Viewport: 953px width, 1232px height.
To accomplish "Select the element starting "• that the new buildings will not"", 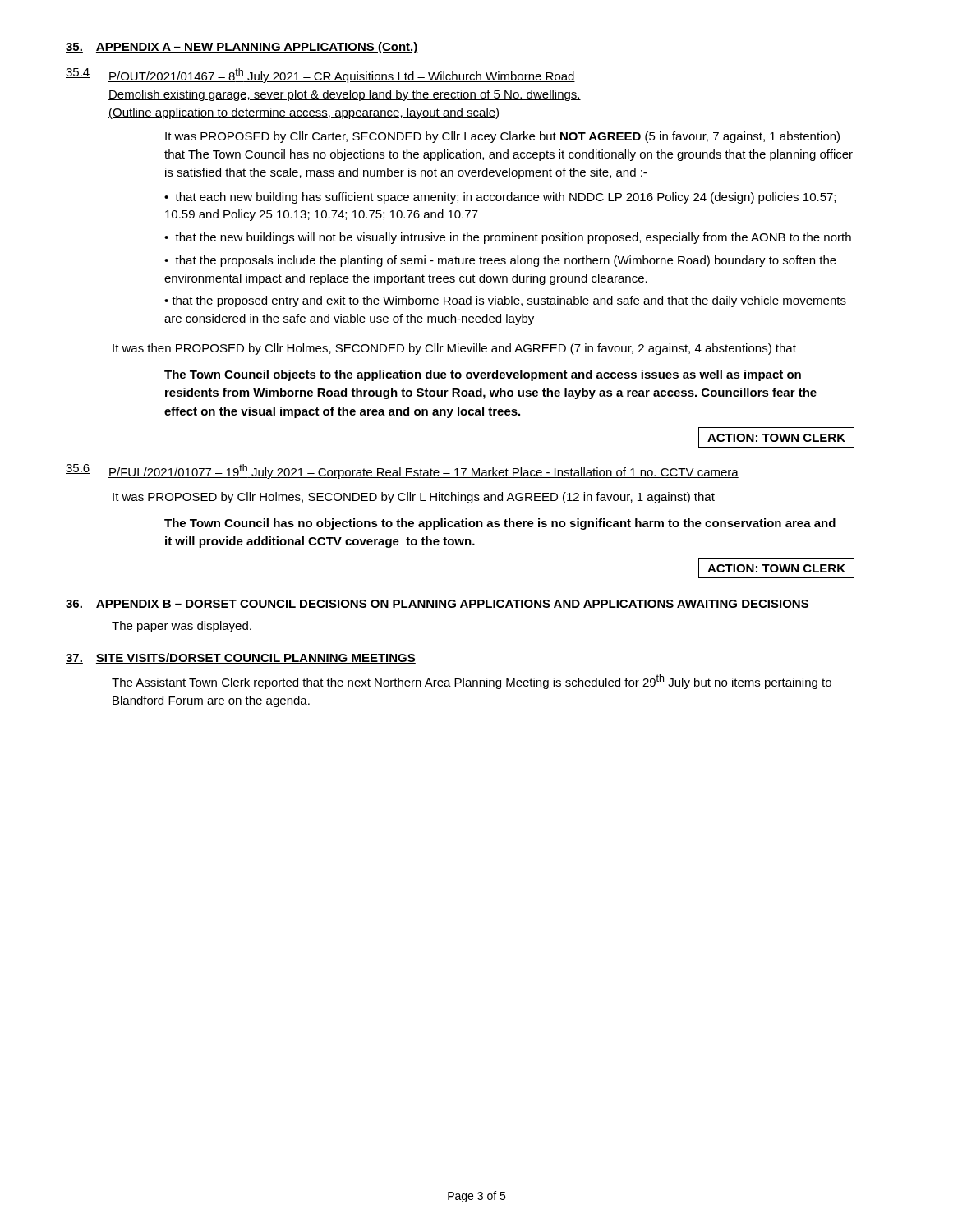I will tap(508, 237).
